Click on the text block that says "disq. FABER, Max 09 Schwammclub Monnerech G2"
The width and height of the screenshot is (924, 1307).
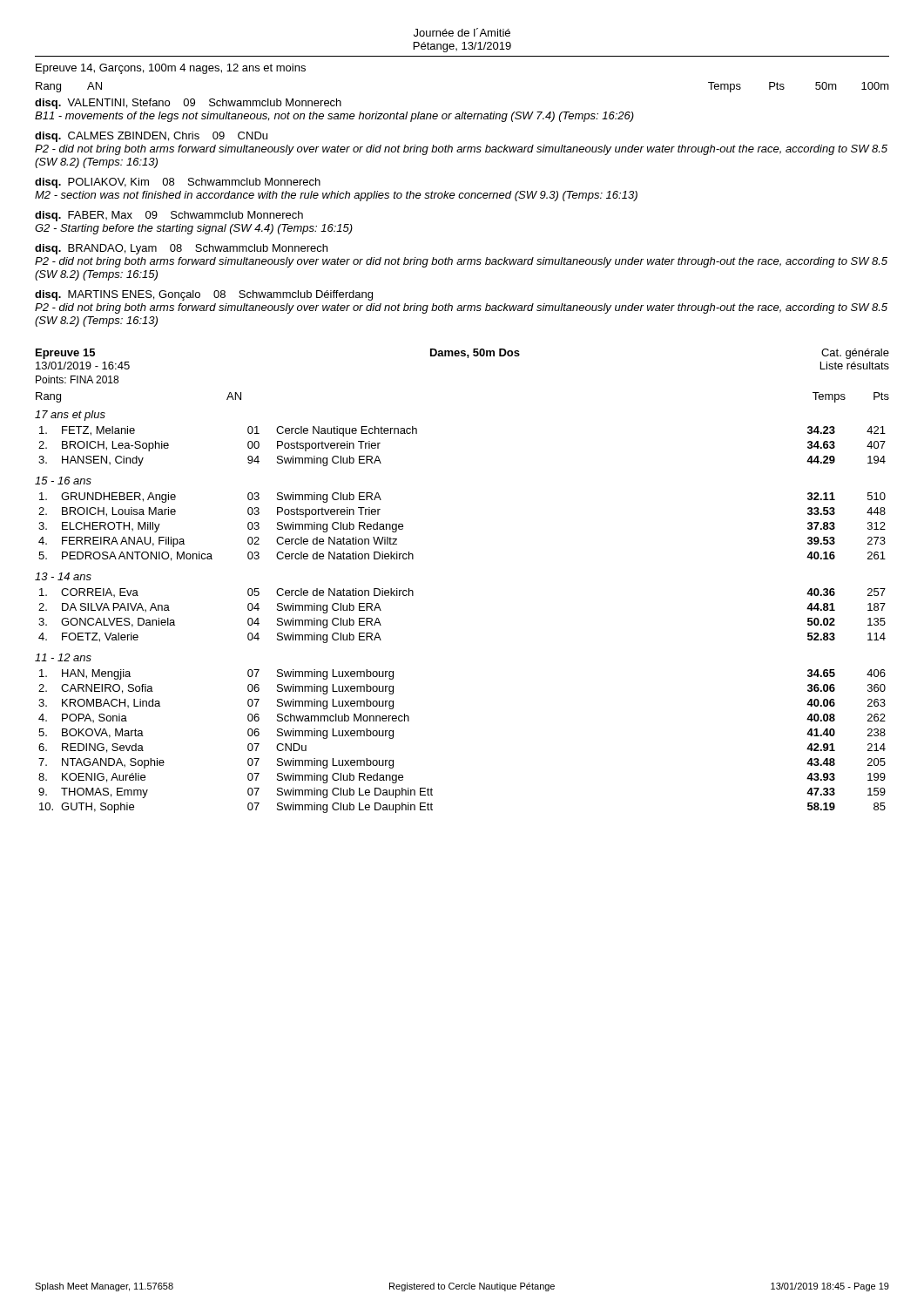coord(194,221)
